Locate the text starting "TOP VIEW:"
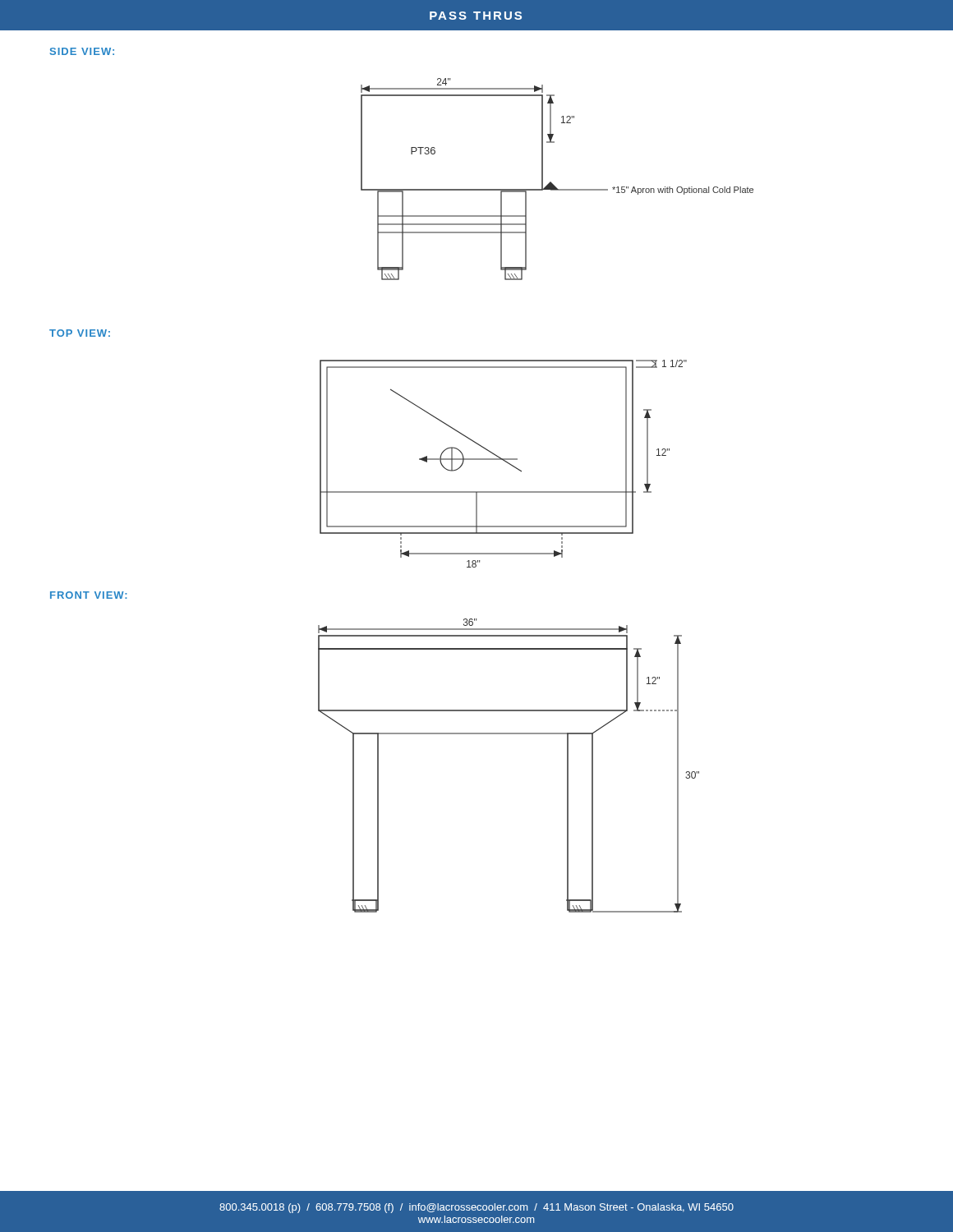The width and height of the screenshot is (953, 1232). click(x=81, y=333)
